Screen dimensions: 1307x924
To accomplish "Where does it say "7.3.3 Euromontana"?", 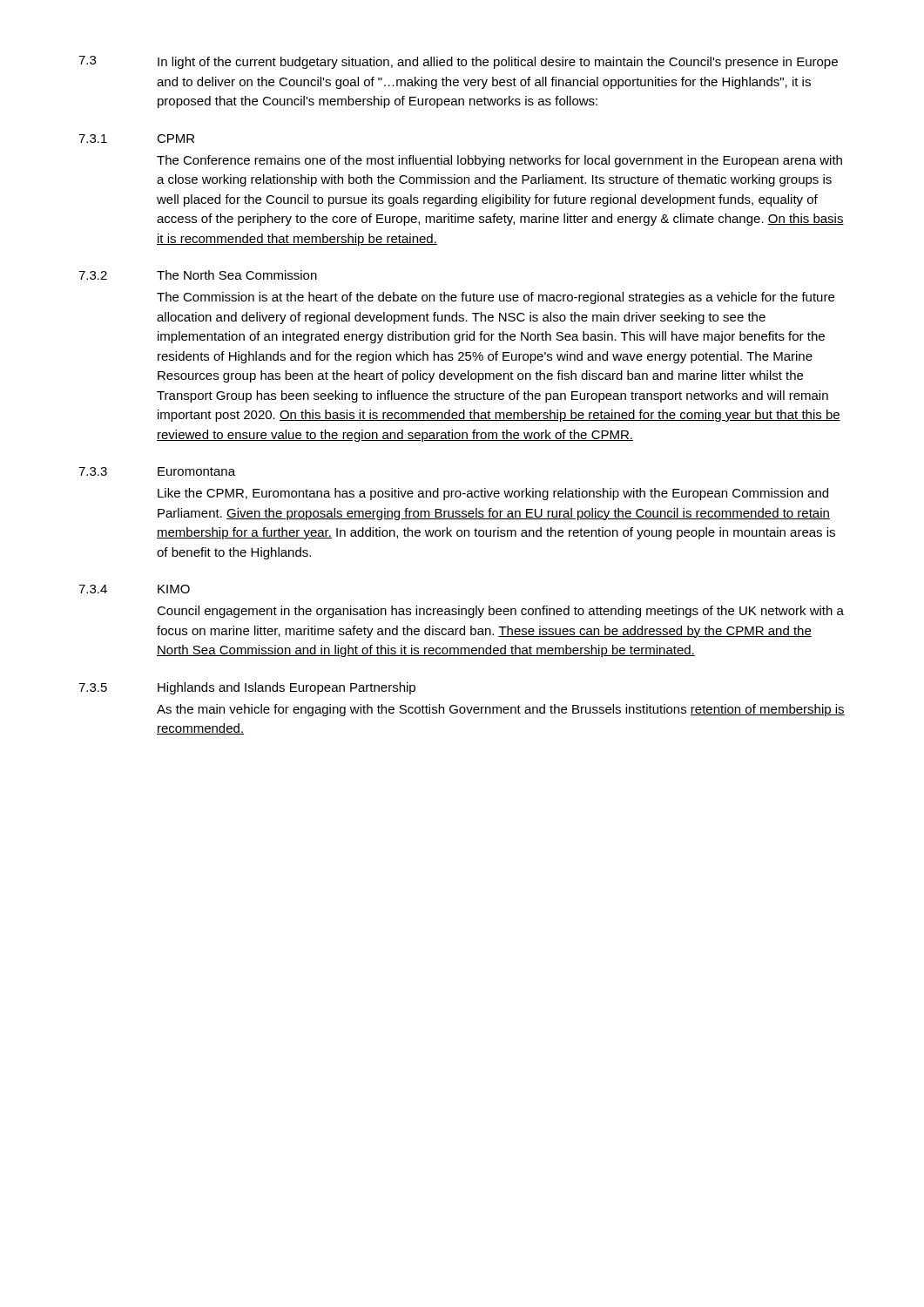I will pyautogui.click(x=157, y=471).
